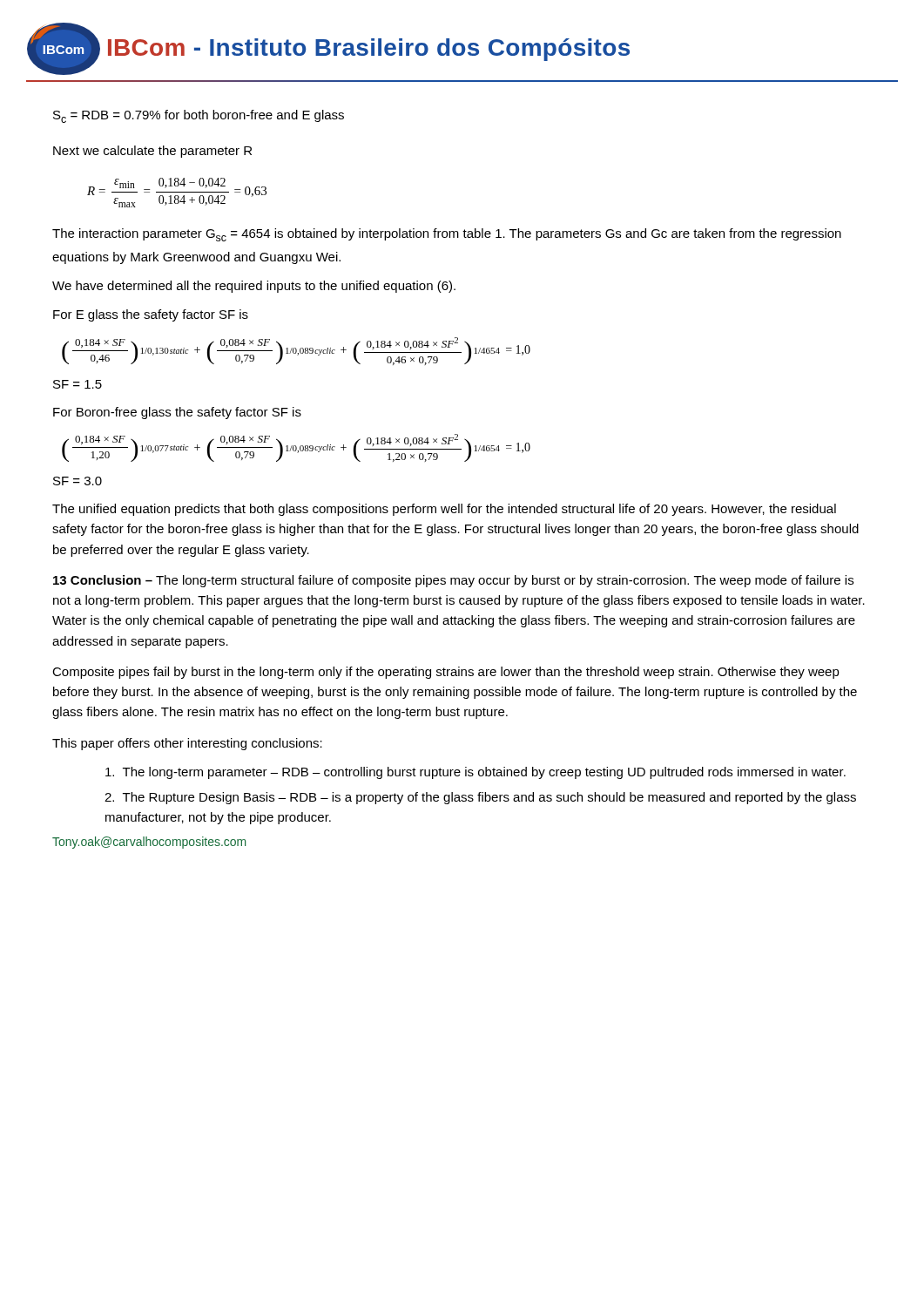Image resolution: width=924 pixels, height=1307 pixels.
Task: Locate the list item with the text "2. The Rupture Design Basis"
Action: tap(481, 807)
